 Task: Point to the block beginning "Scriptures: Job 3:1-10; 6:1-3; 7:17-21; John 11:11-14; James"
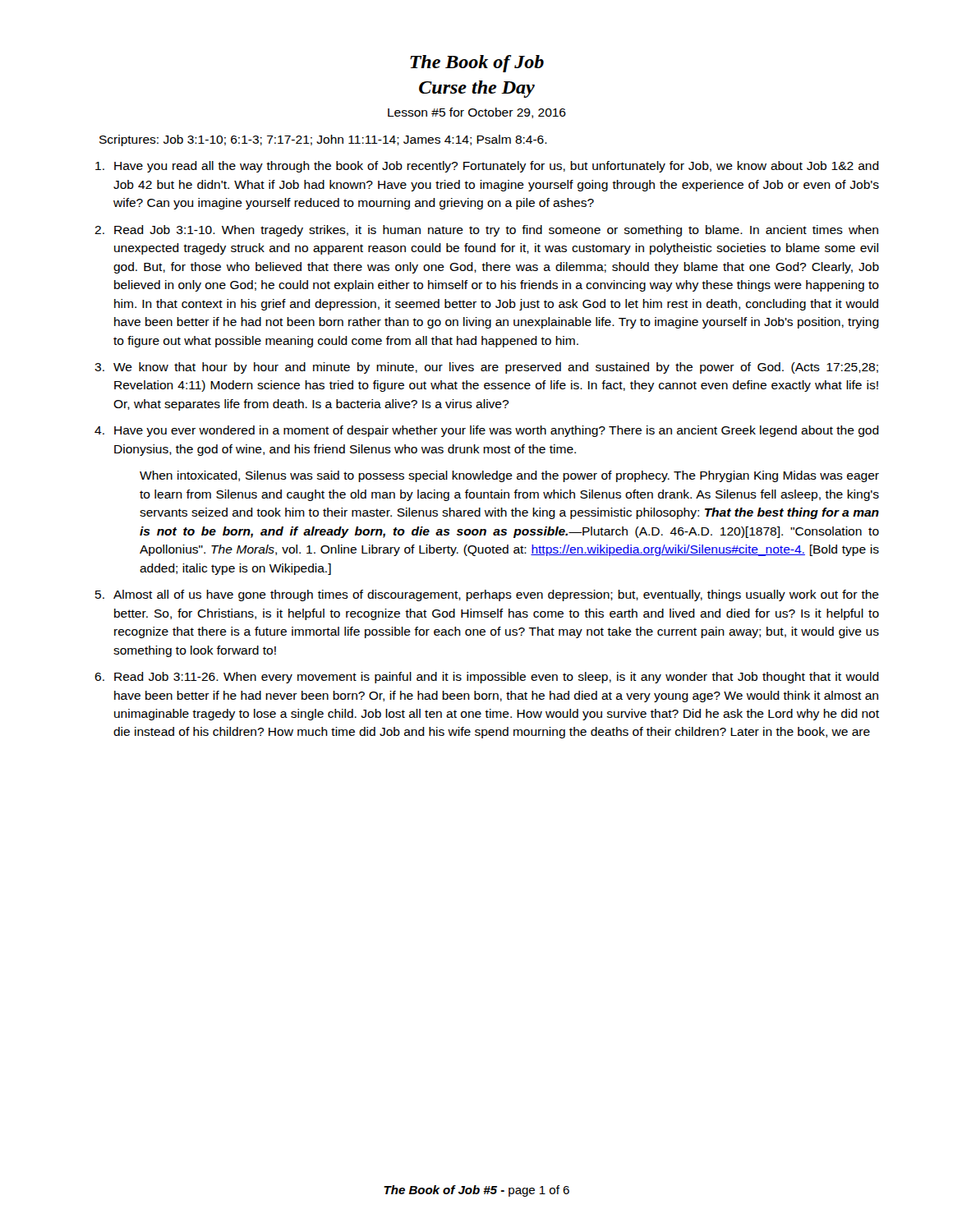tap(323, 139)
